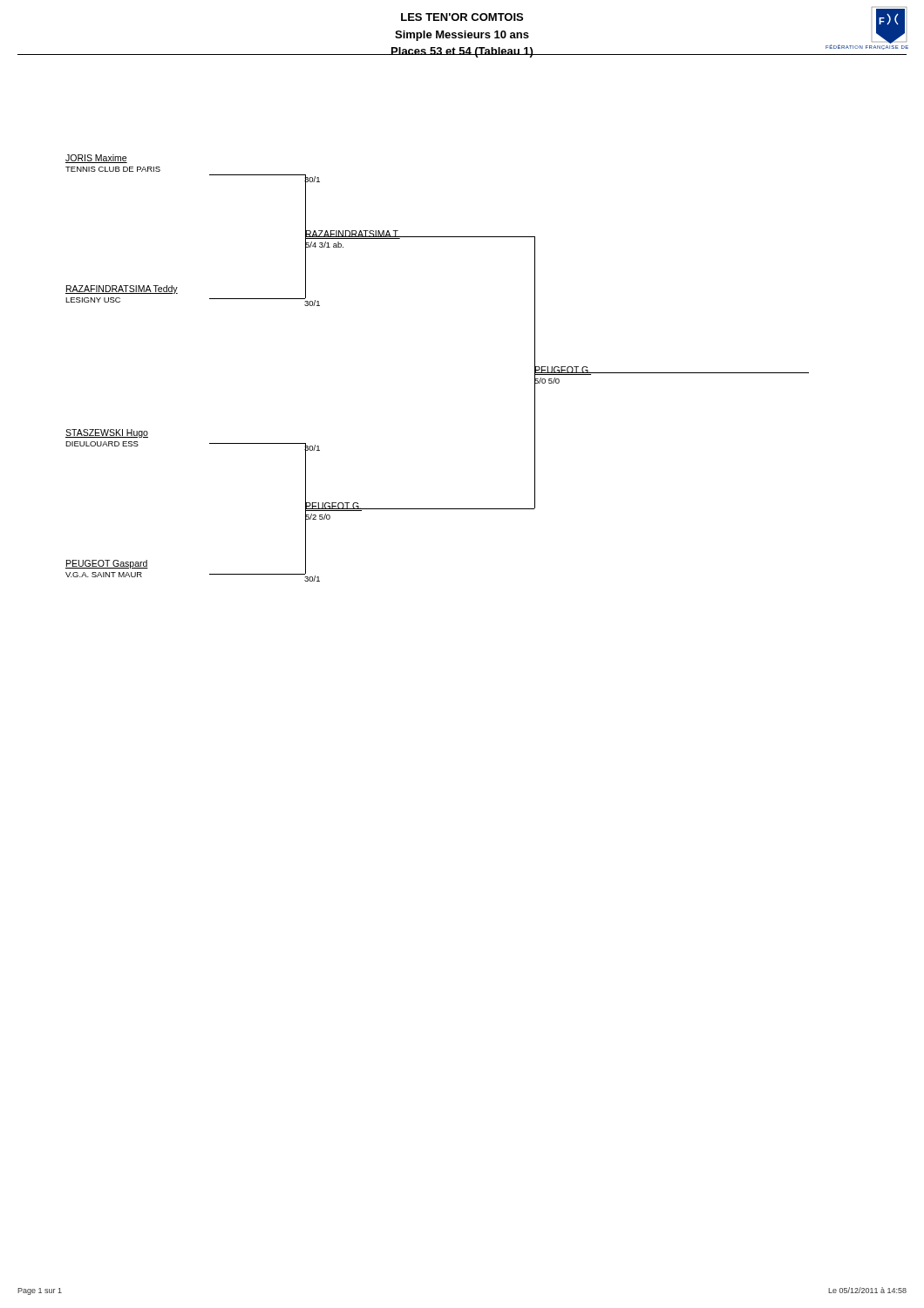Locate the block starting "RAZAFINDRATSIMA T. 5/4 3/1 ab."

(x=353, y=239)
